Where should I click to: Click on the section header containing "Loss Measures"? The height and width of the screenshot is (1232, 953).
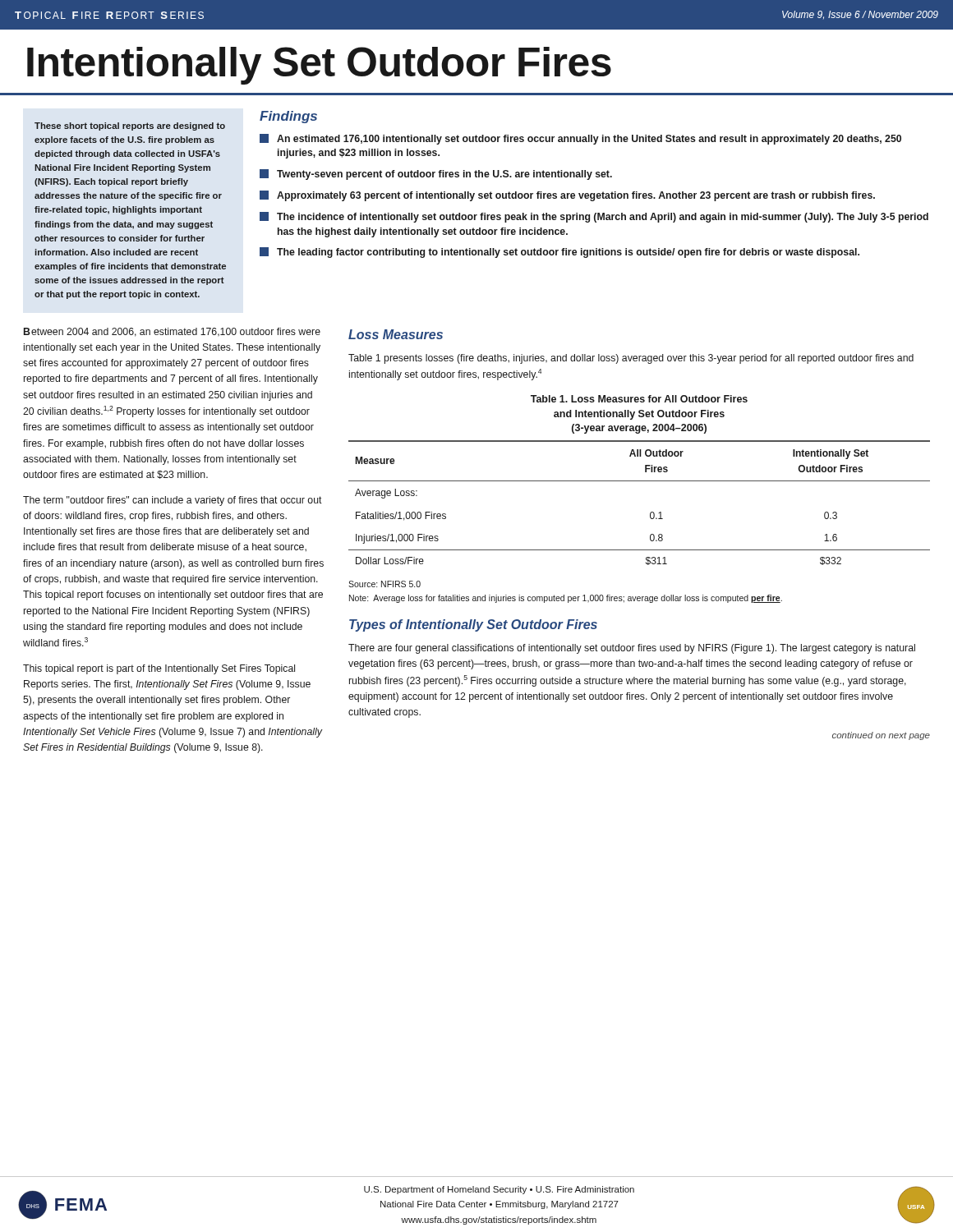(396, 334)
